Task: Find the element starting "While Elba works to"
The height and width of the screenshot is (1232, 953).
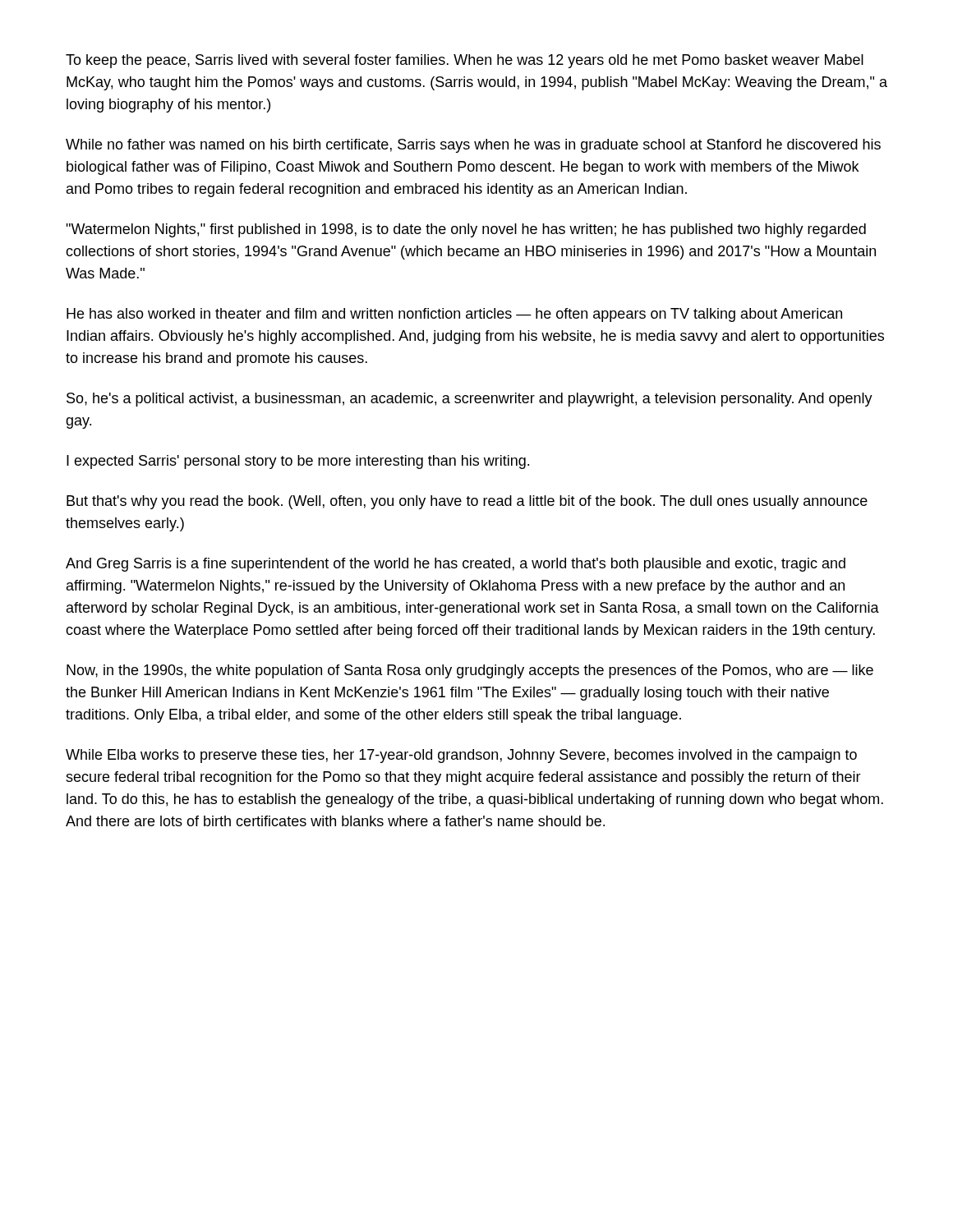Action: tap(475, 788)
